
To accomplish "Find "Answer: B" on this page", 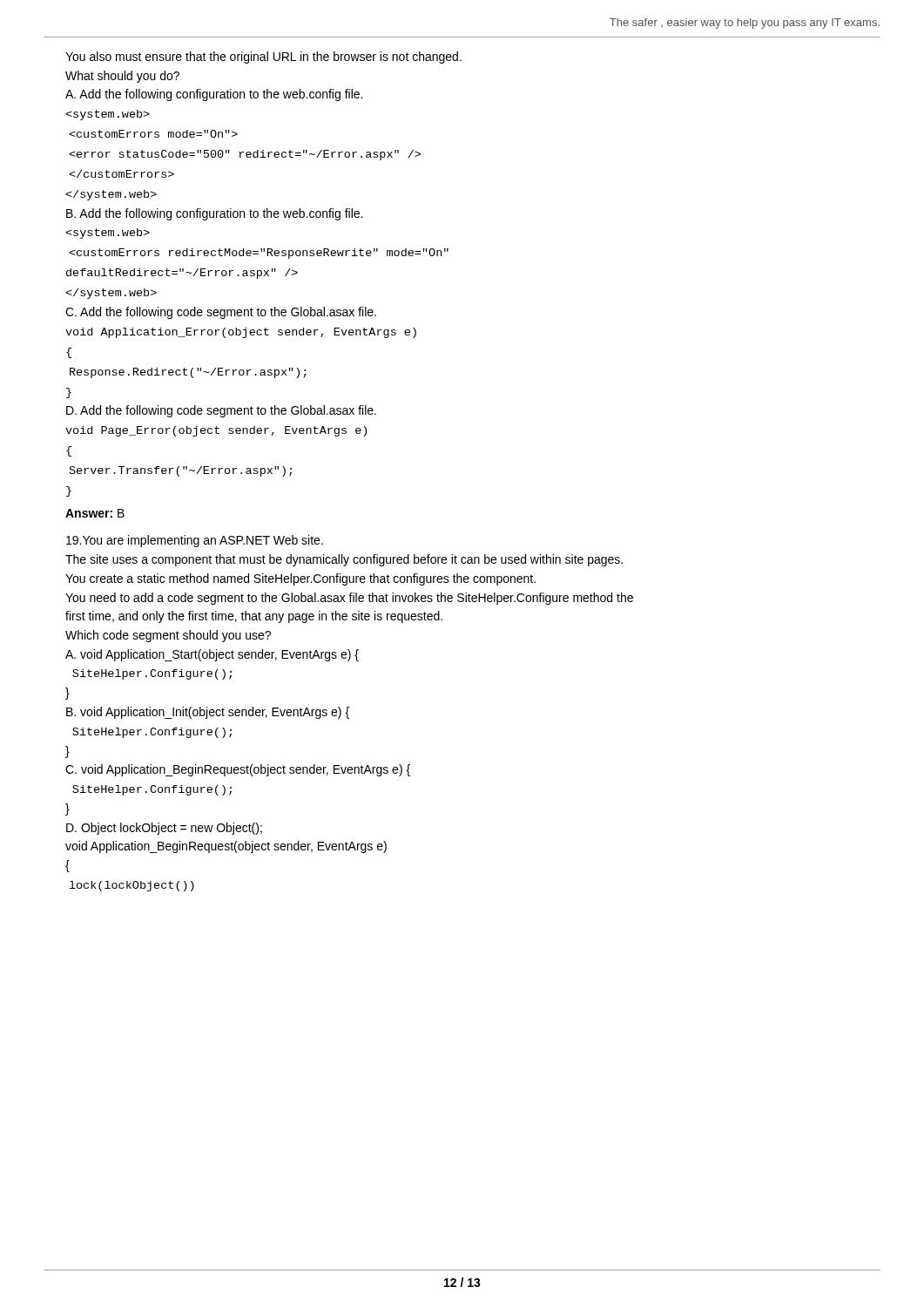I will 95,513.
